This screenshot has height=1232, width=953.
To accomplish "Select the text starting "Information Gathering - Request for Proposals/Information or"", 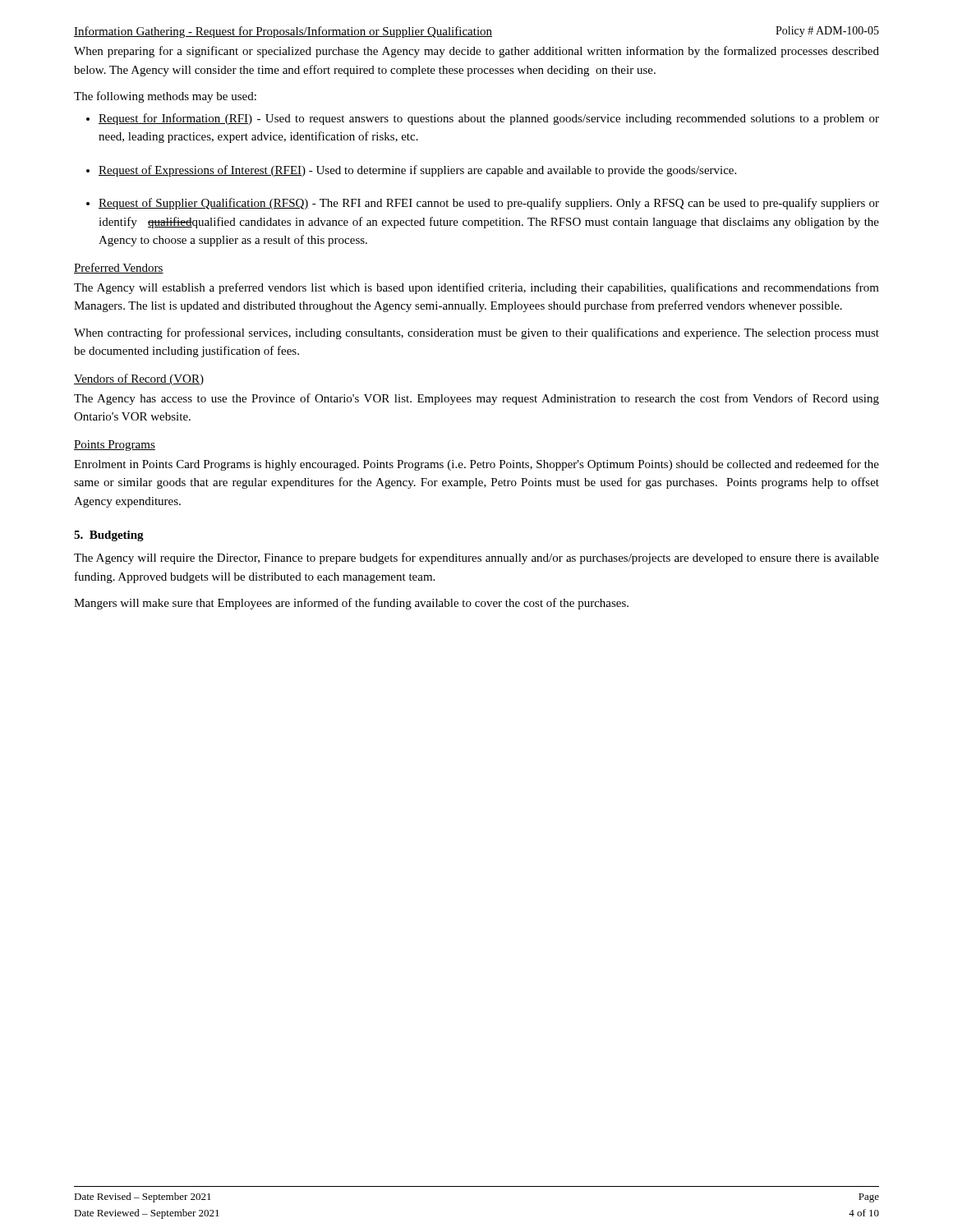I will click(283, 31).
